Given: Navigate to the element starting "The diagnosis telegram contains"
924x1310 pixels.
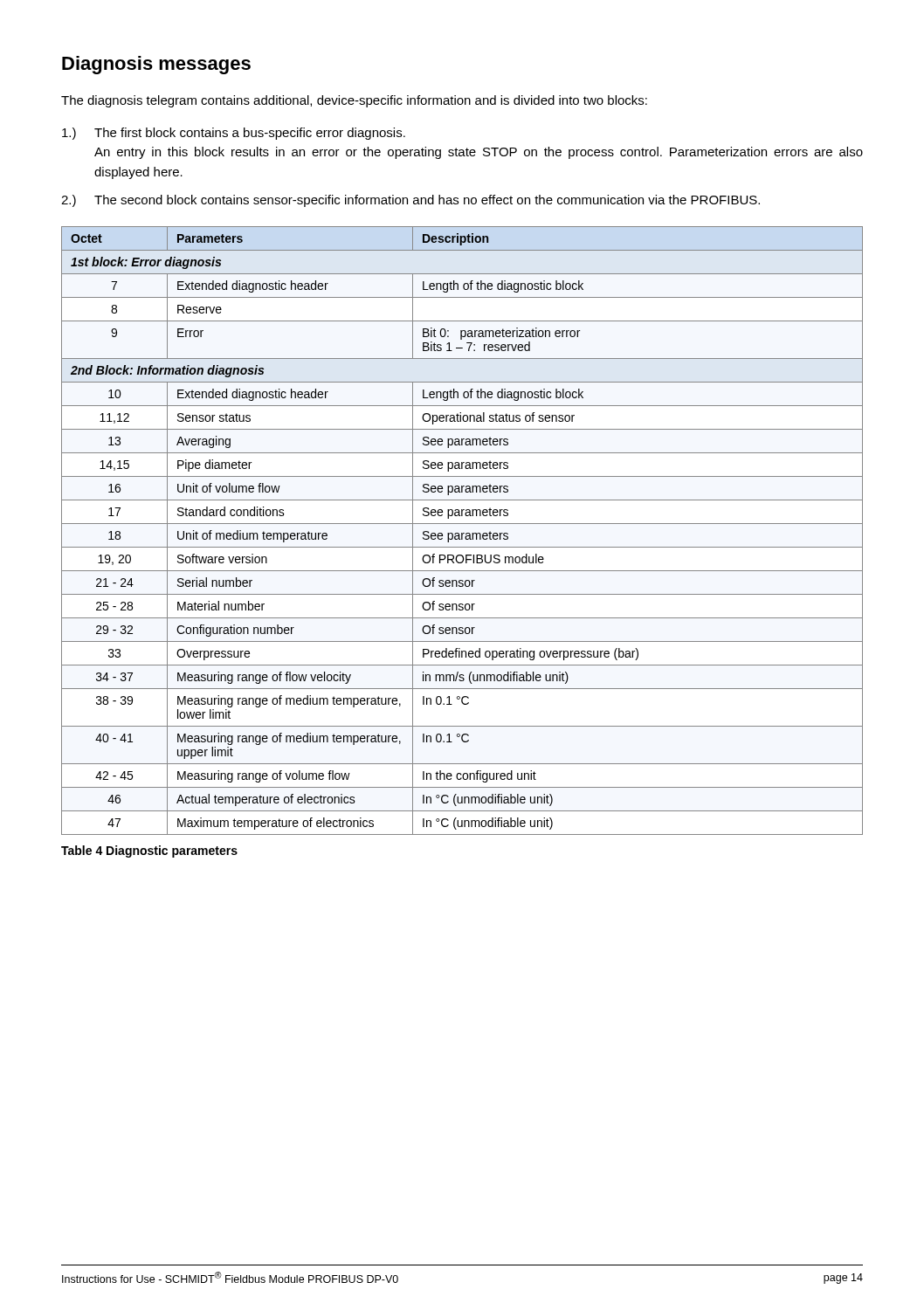Looking at the screenshot, I should coord(355,100).
